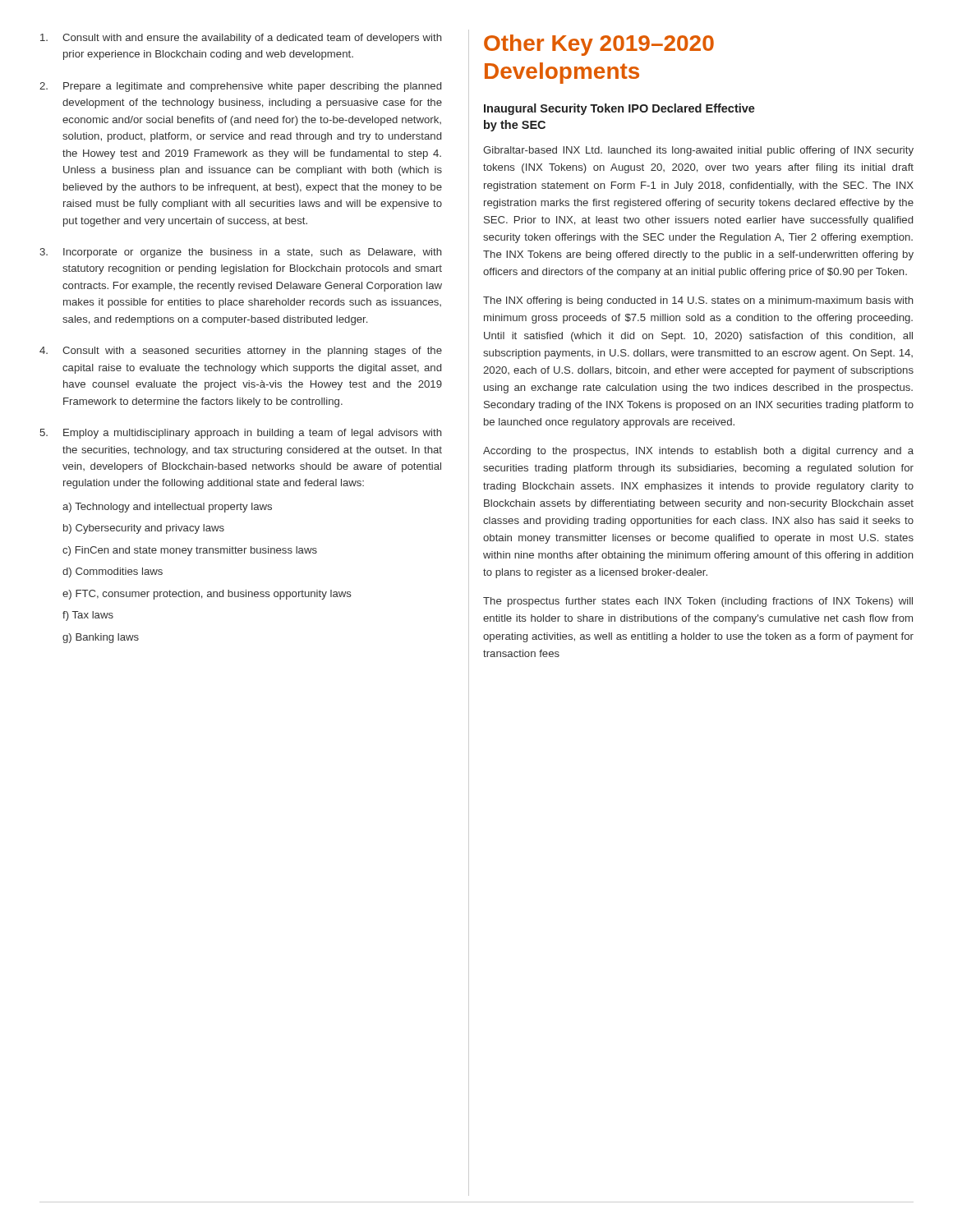Click on the text starting "Other Key 2019–2020Developments"
Screen dimensions: 1232x953
click(599, 57)
